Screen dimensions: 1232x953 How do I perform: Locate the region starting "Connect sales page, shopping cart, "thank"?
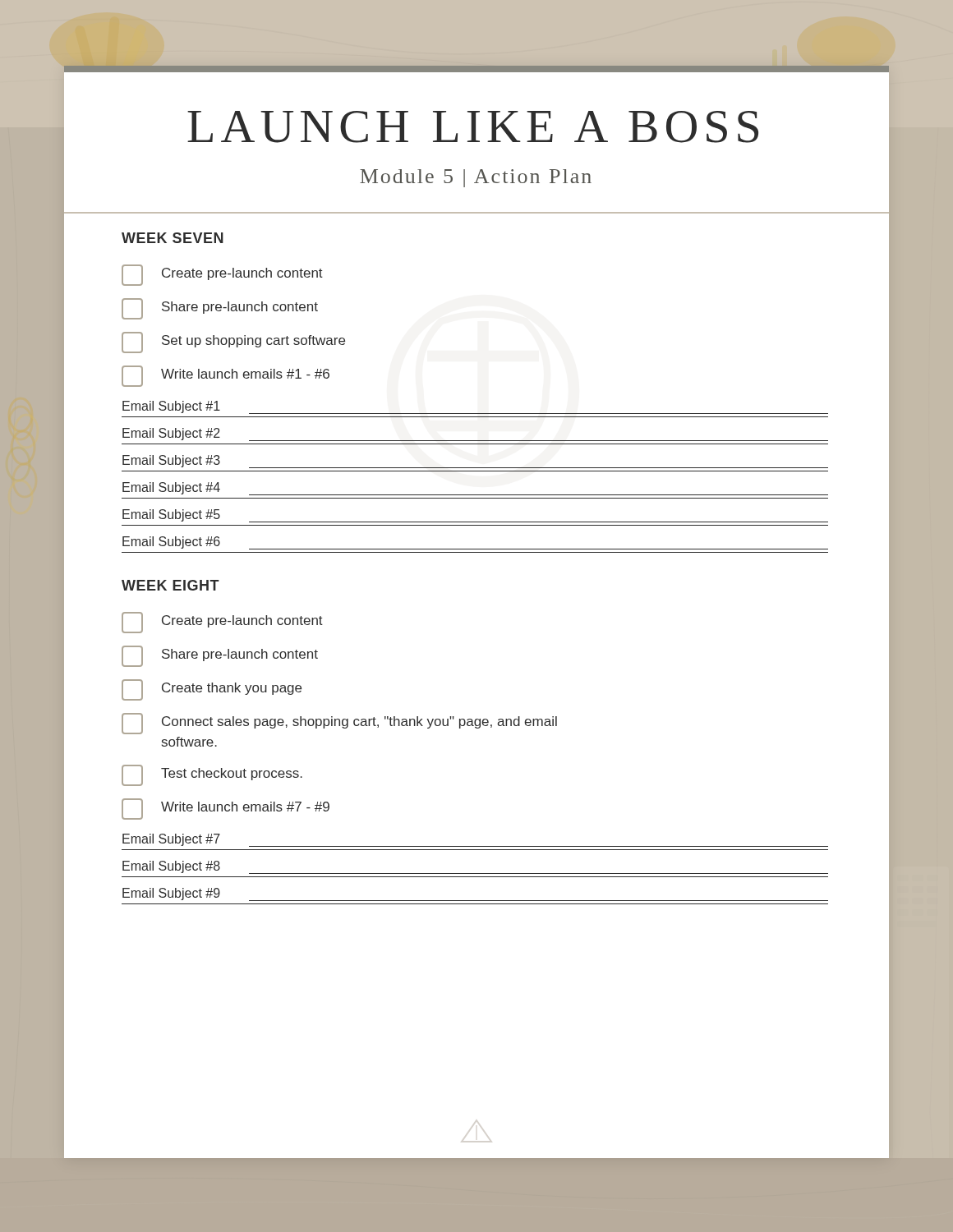(340, 732)
